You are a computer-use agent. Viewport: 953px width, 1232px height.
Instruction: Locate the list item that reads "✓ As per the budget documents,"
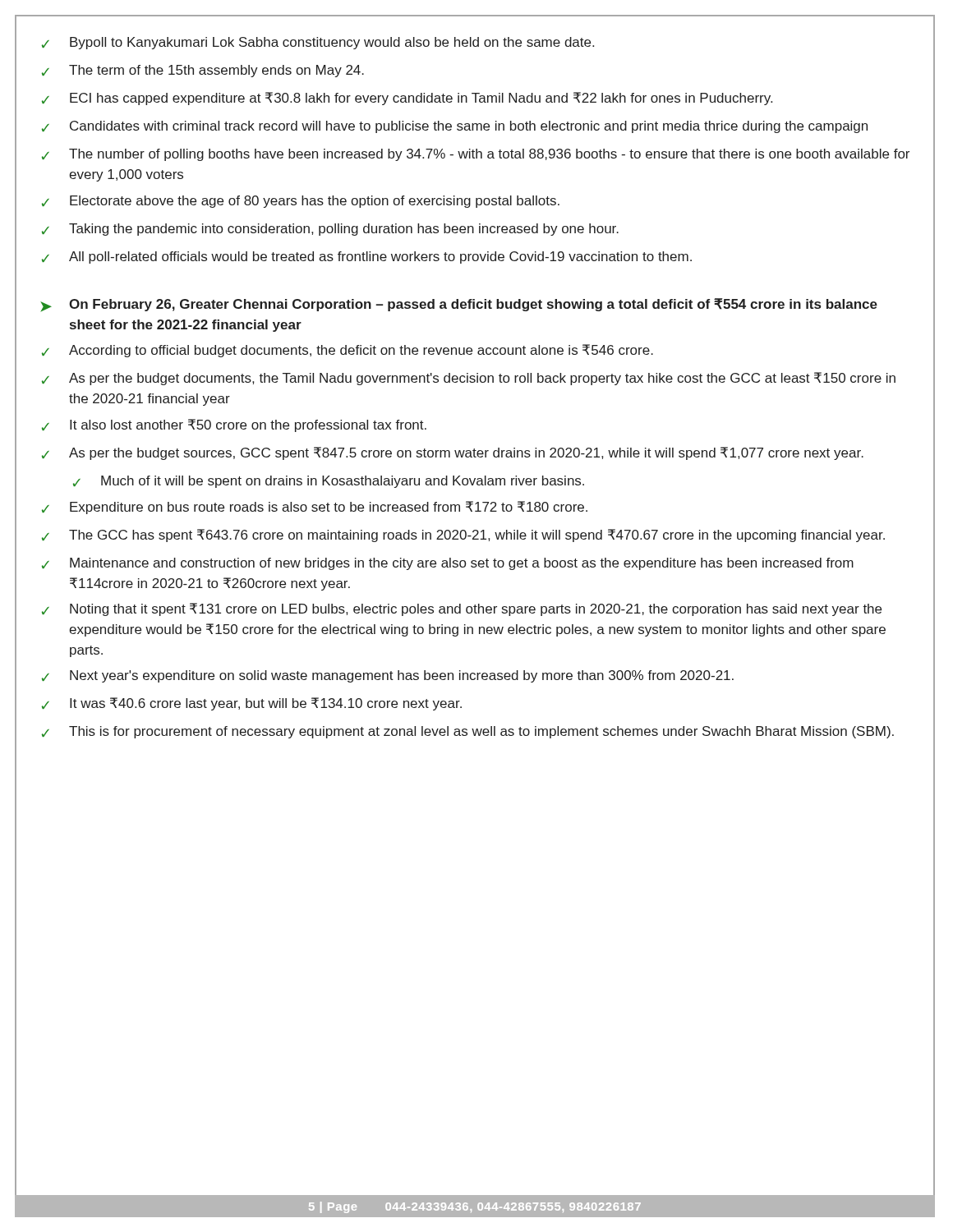(x=475, y=389)
